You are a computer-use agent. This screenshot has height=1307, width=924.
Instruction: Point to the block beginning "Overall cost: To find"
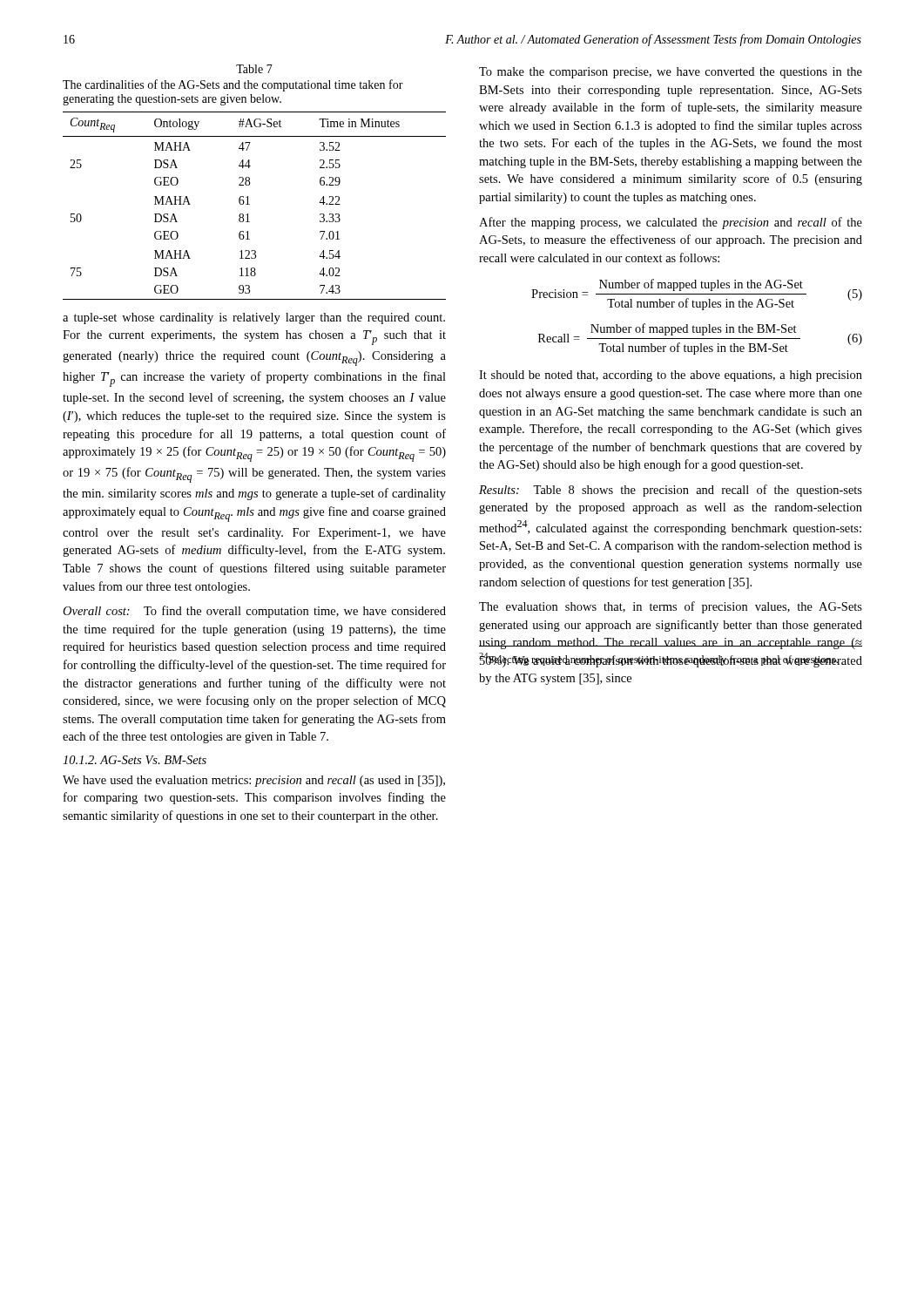[254, 674]
